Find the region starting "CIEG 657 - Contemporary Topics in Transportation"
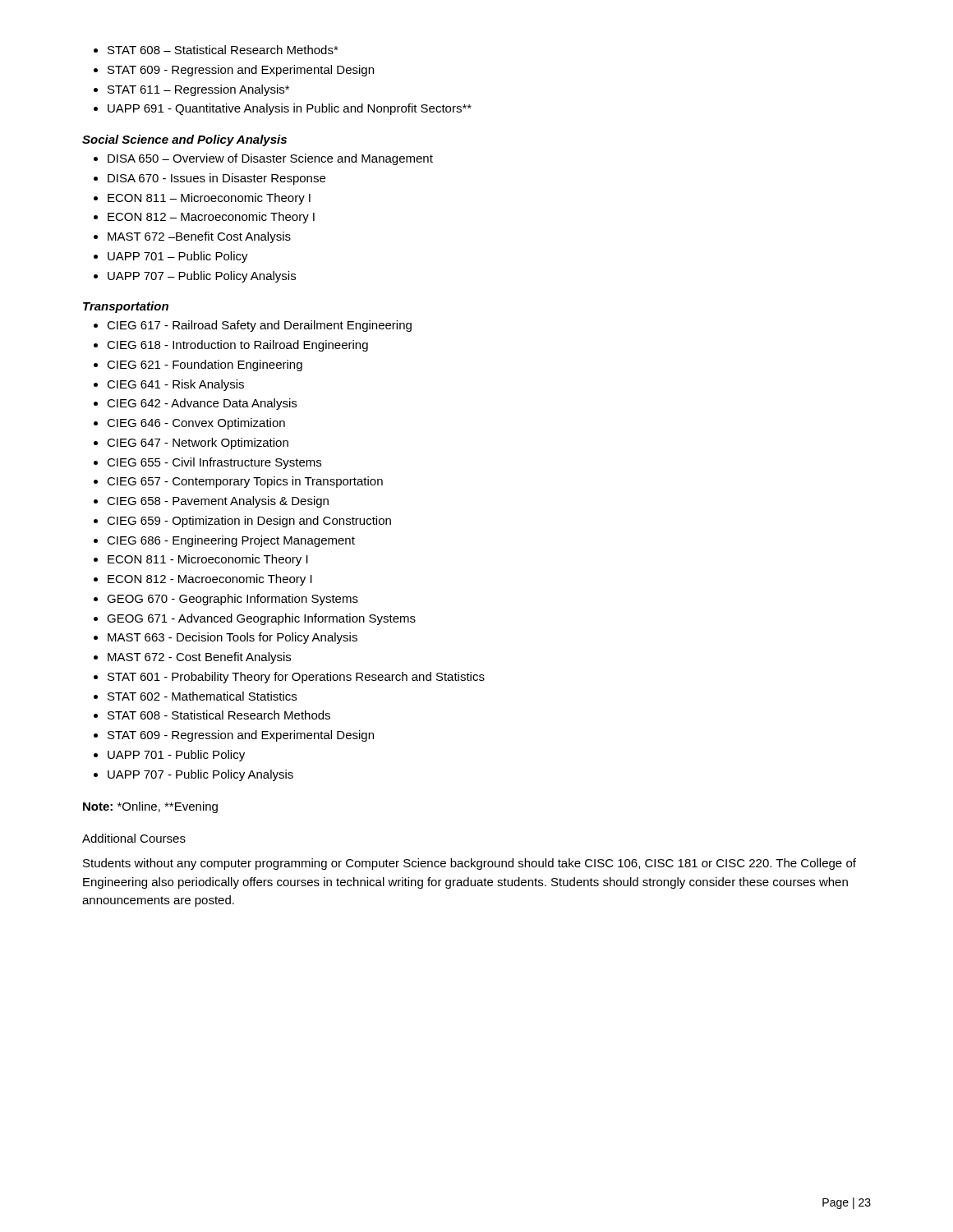The width and height of the screenshot is (953, 1232). point(245,481)
